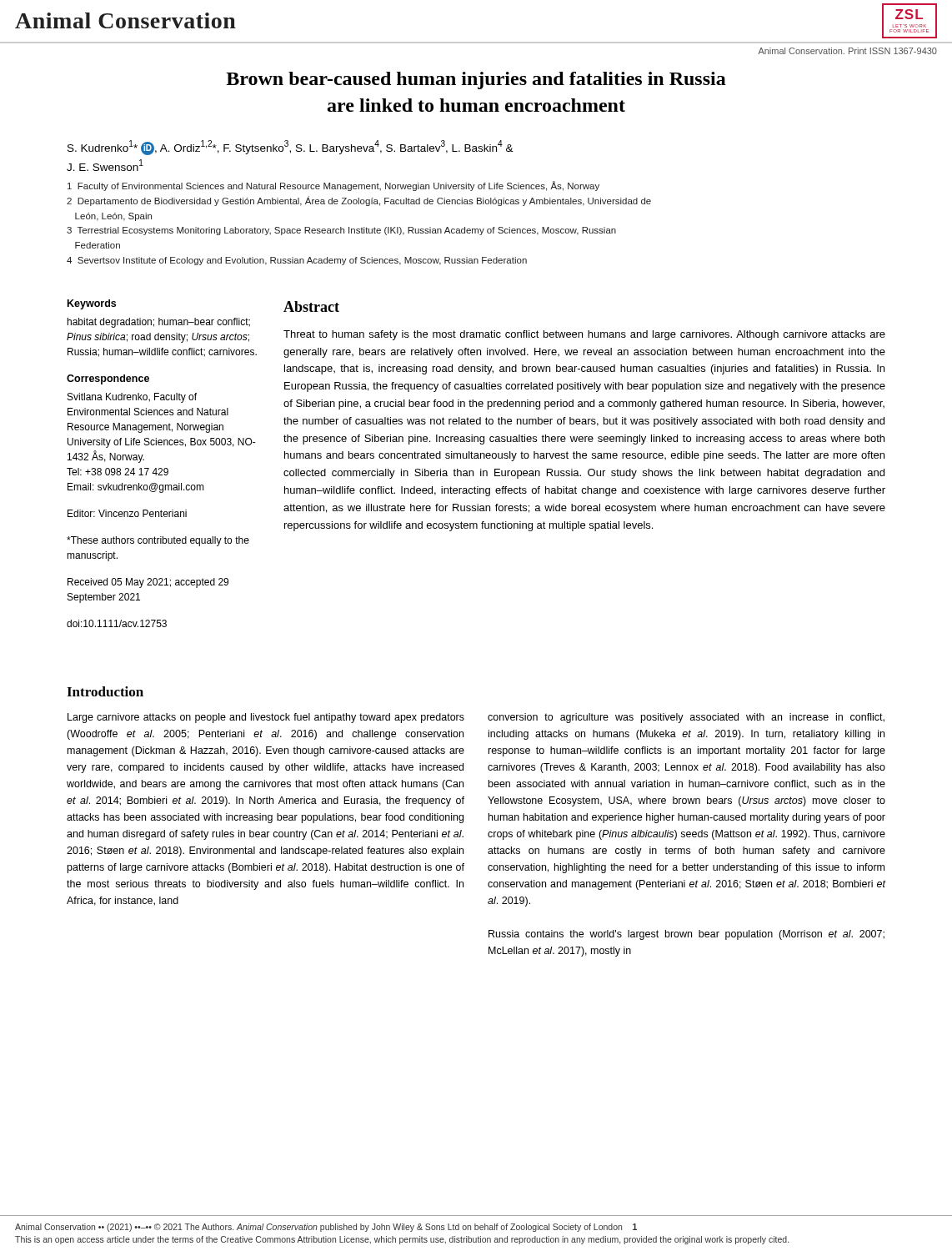Locate the region starting "These authors contributed equally to the manuscript."
The image size is (952, 1251).
pos(158,548)
